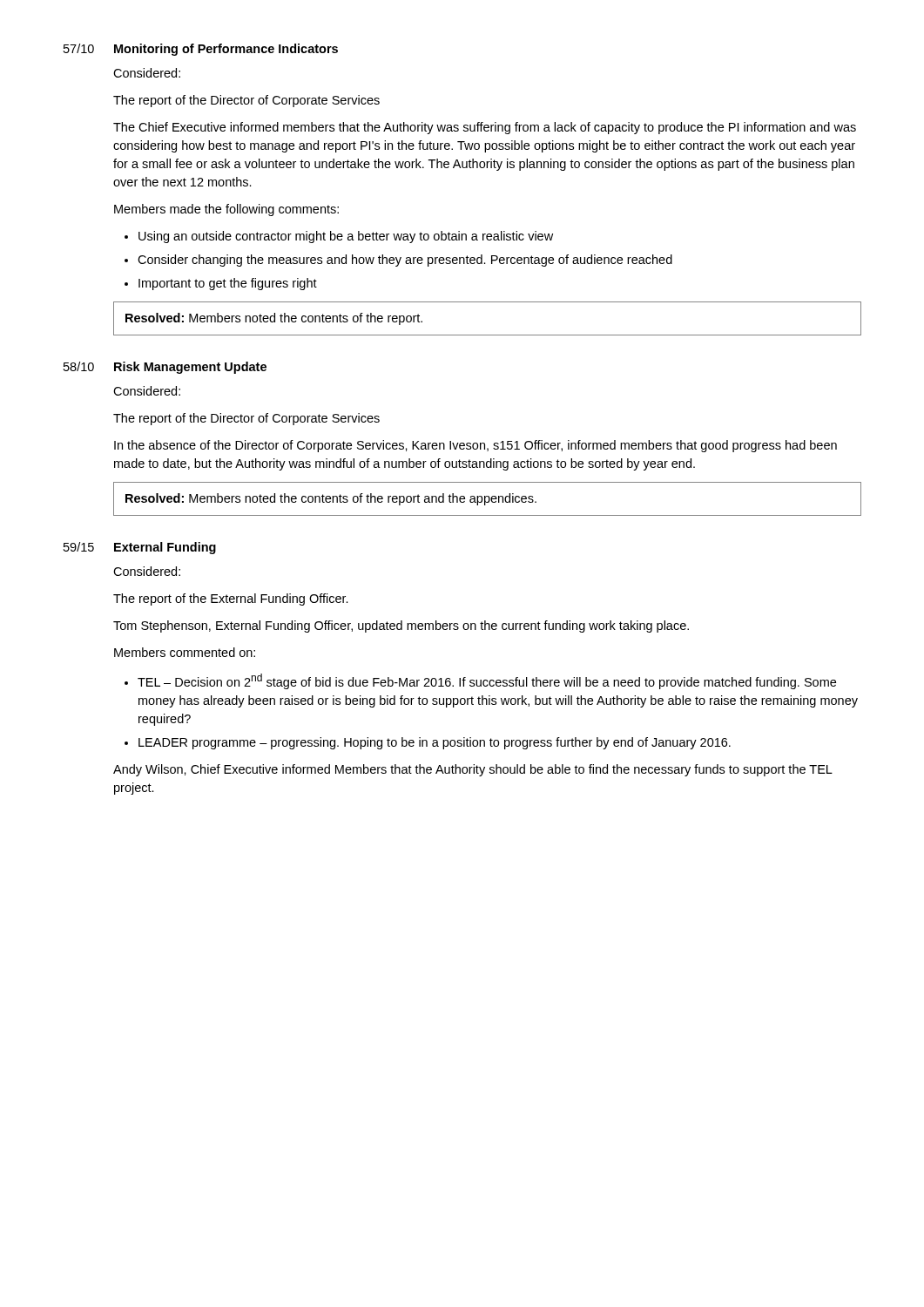Locate the section header that reads "59/15 External Funding"

(140, 547)
